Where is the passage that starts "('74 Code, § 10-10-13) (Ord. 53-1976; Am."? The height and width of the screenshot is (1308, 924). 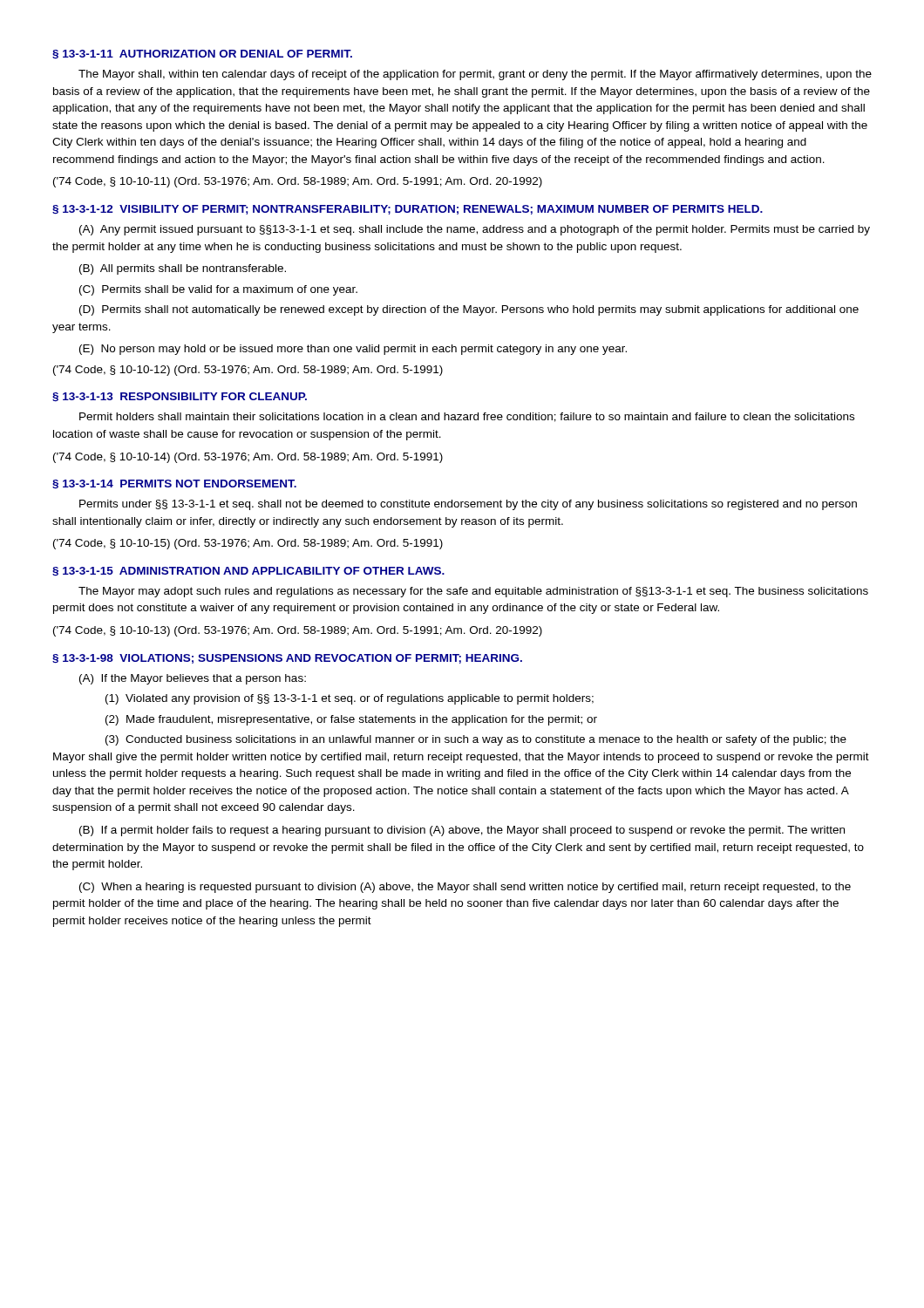(x=297, y=630)
